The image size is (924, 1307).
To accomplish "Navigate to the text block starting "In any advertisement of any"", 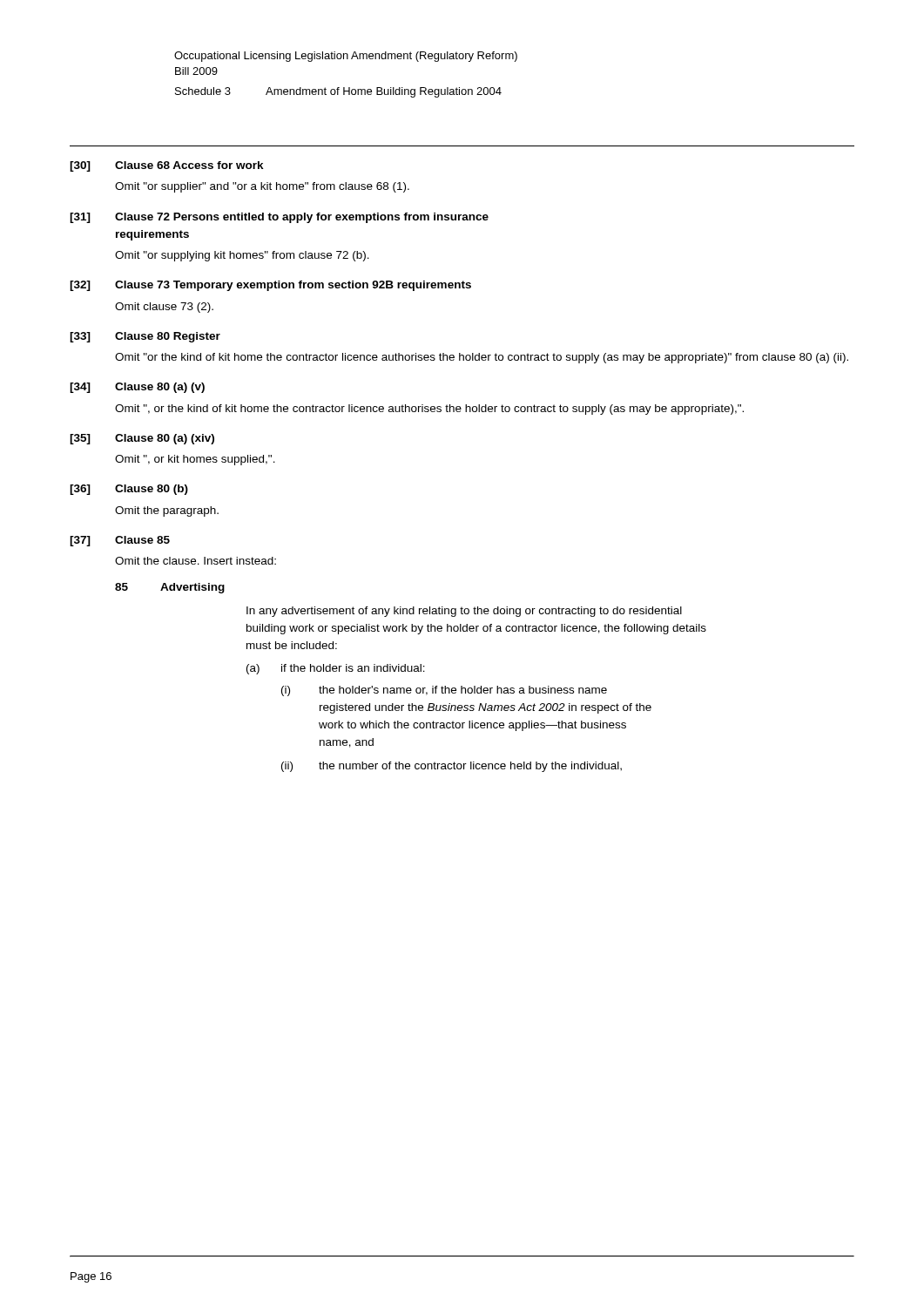I will 476,628.
